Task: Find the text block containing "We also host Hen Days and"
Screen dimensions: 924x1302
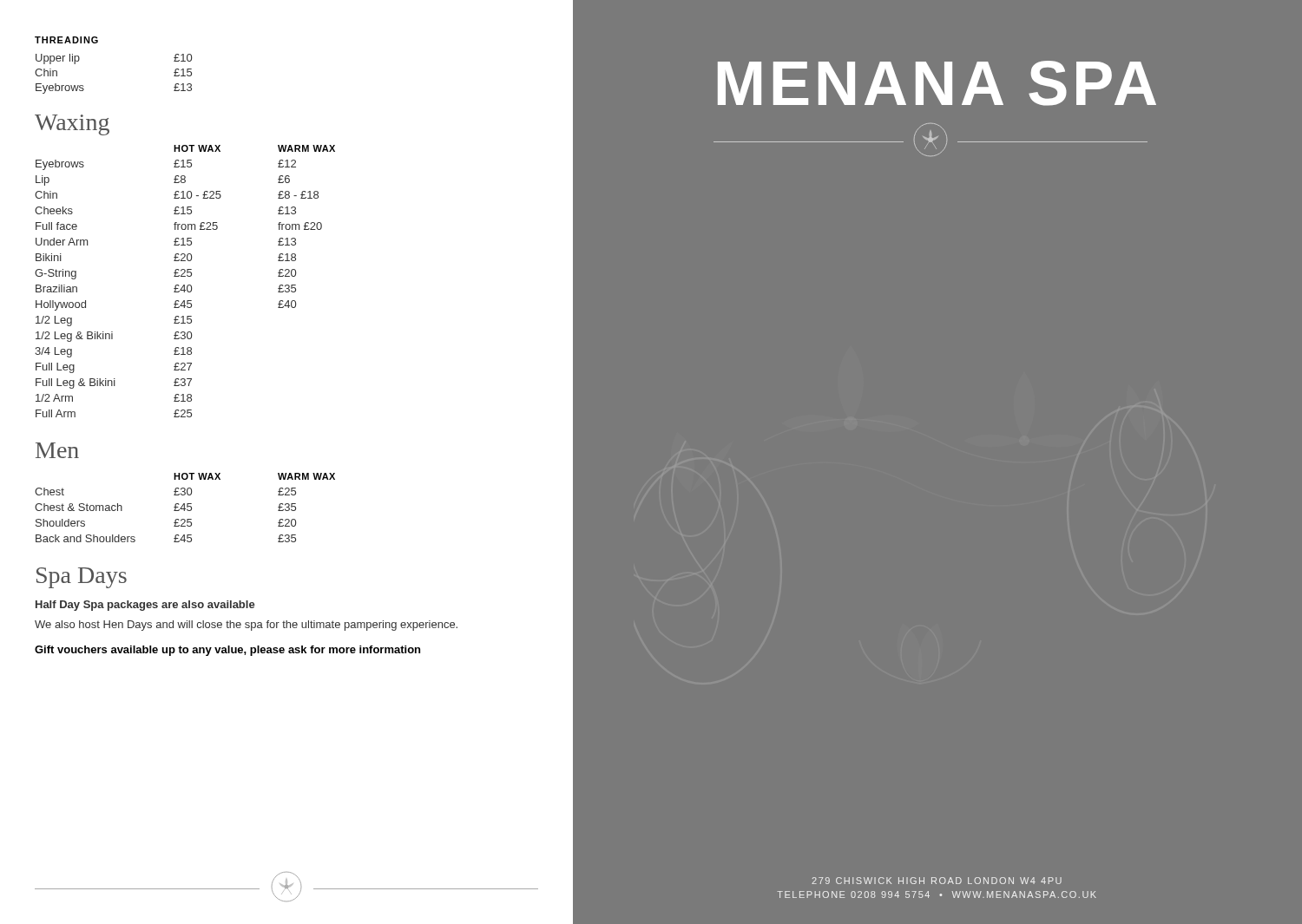Action: pos(247,624)
